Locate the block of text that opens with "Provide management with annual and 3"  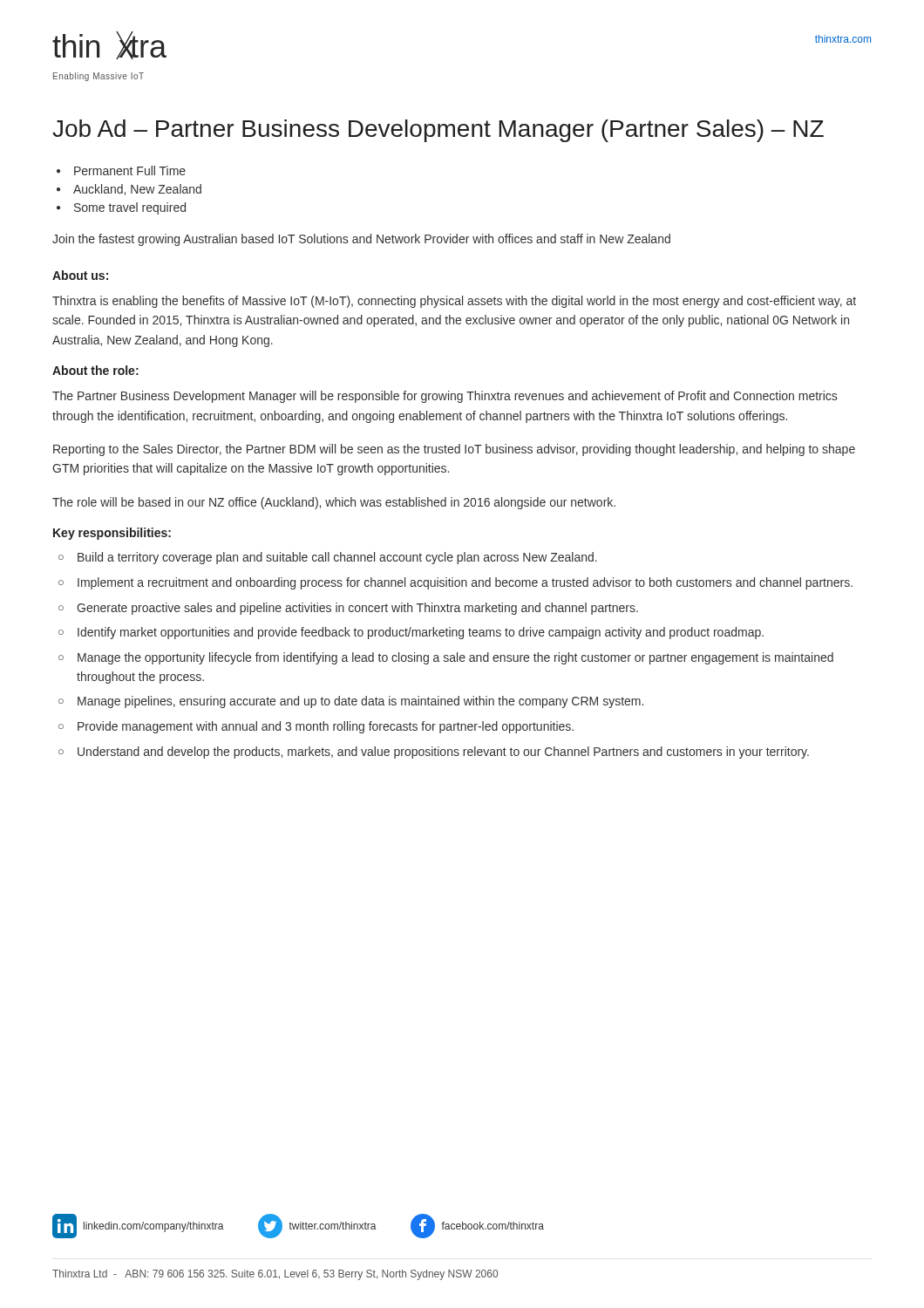pos(326,726)
